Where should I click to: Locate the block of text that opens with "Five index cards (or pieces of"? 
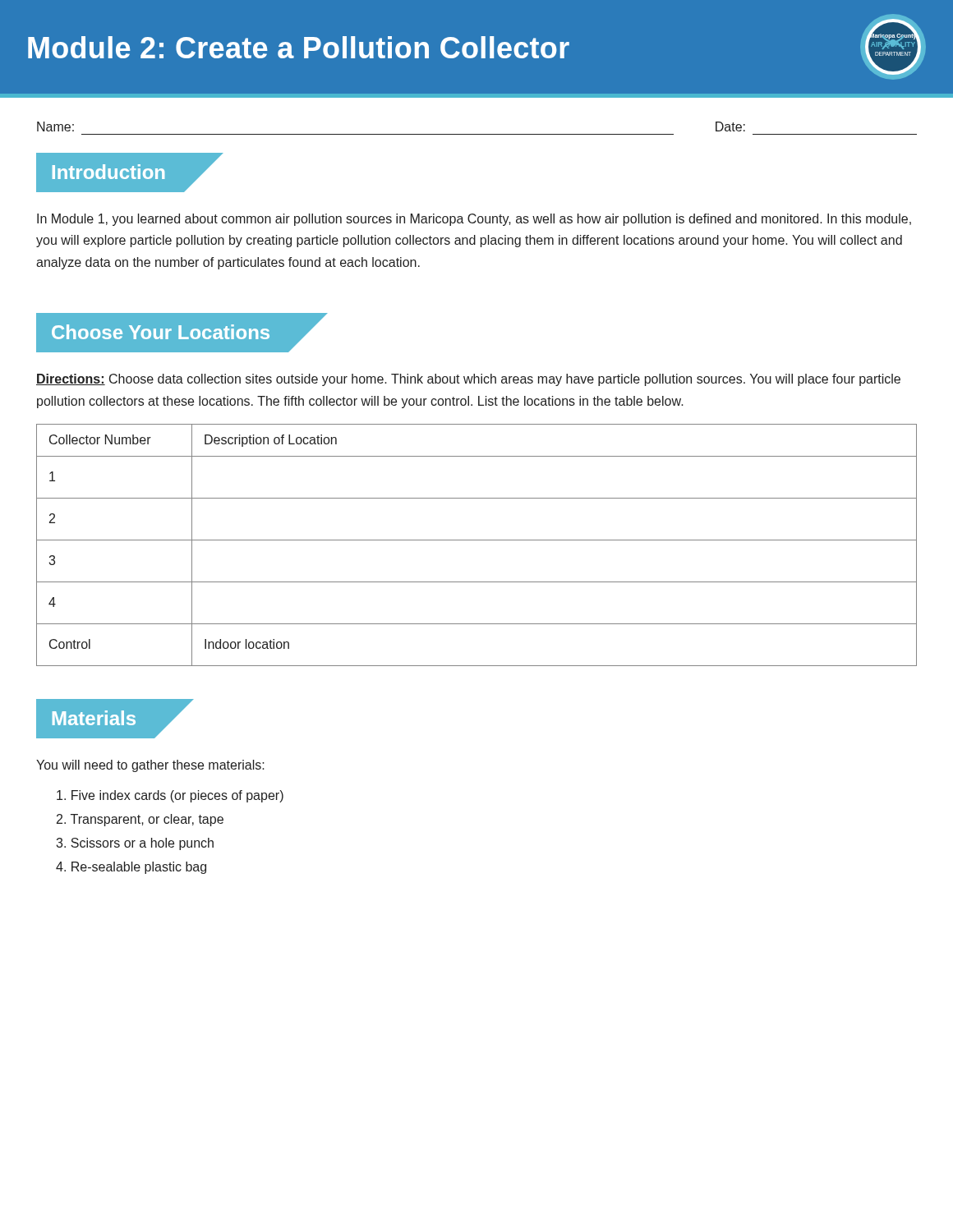[x=170, y=796]
